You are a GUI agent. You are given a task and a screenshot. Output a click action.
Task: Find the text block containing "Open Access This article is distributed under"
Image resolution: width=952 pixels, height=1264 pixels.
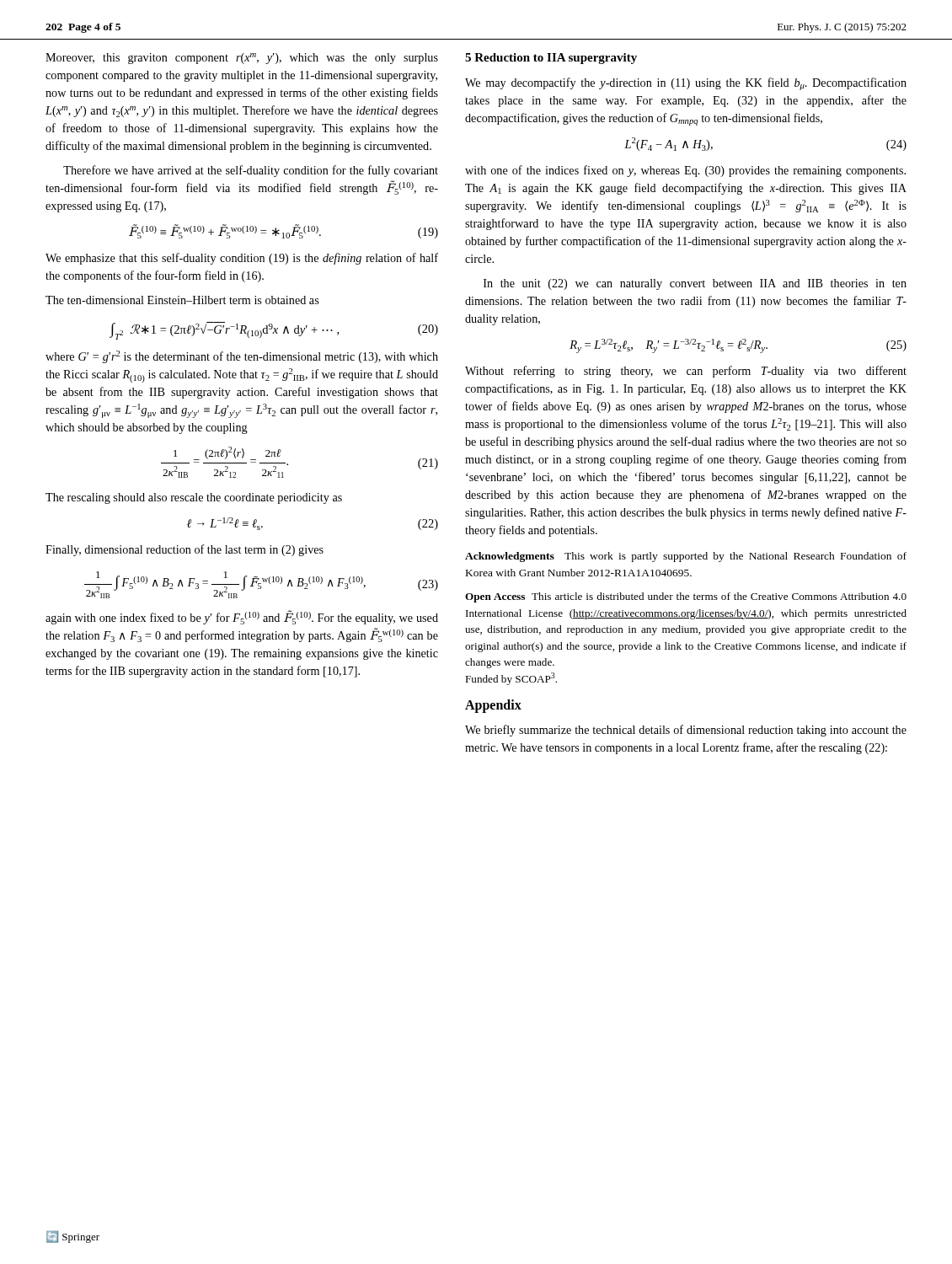[686, 638]
